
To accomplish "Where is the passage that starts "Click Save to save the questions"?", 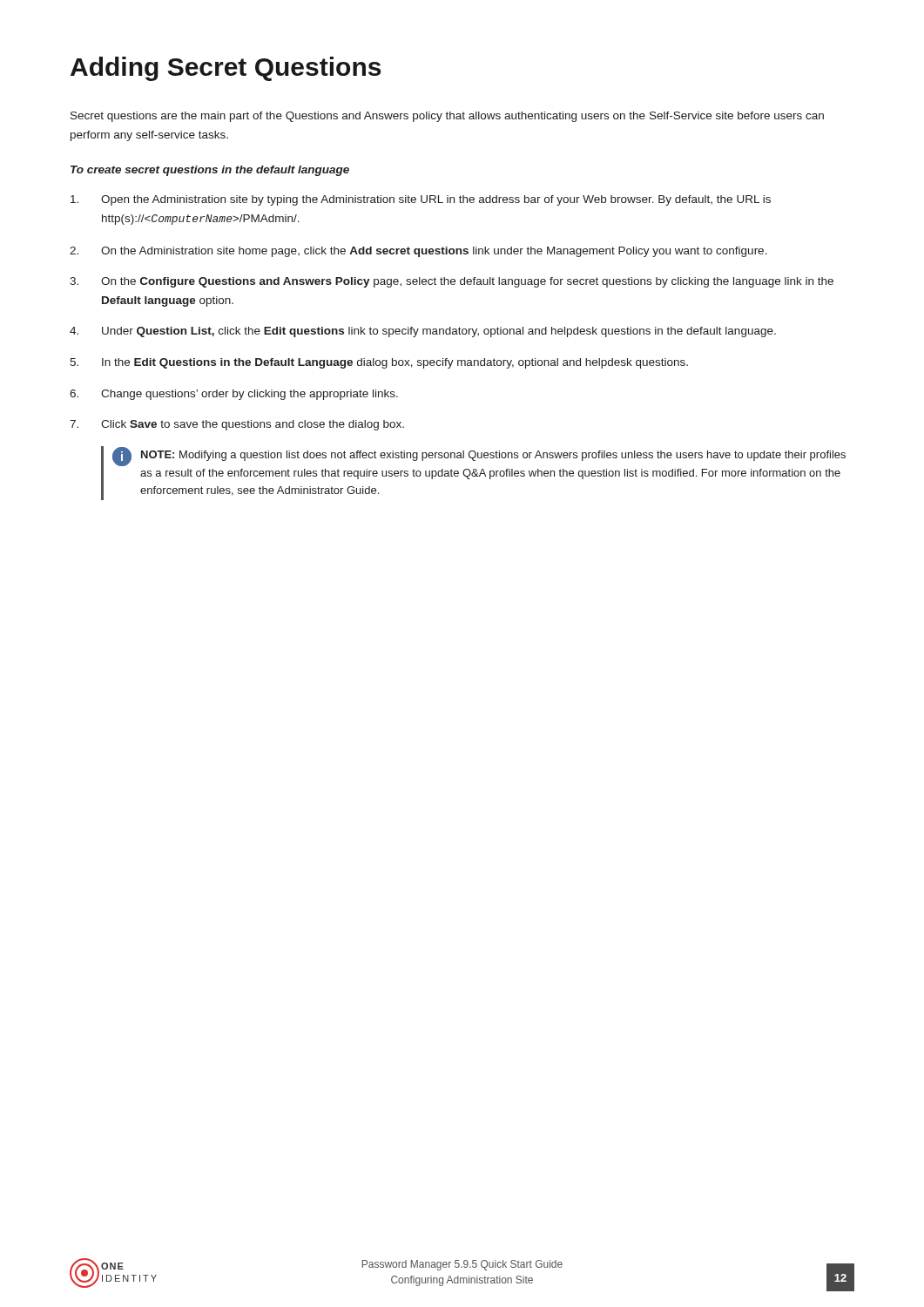I will [x=237, y=425].
